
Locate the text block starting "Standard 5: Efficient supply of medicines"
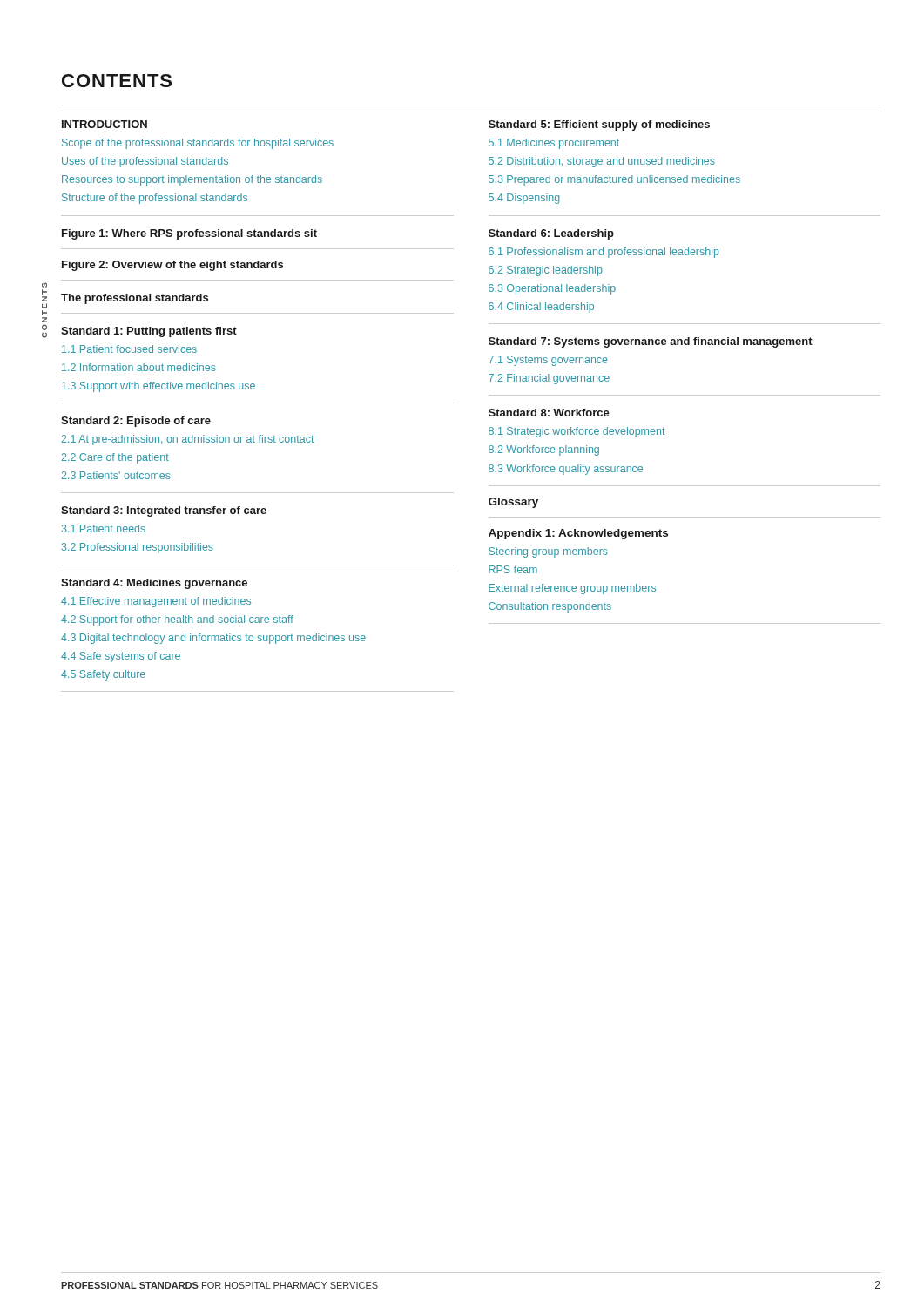click(x=599, y=124)
